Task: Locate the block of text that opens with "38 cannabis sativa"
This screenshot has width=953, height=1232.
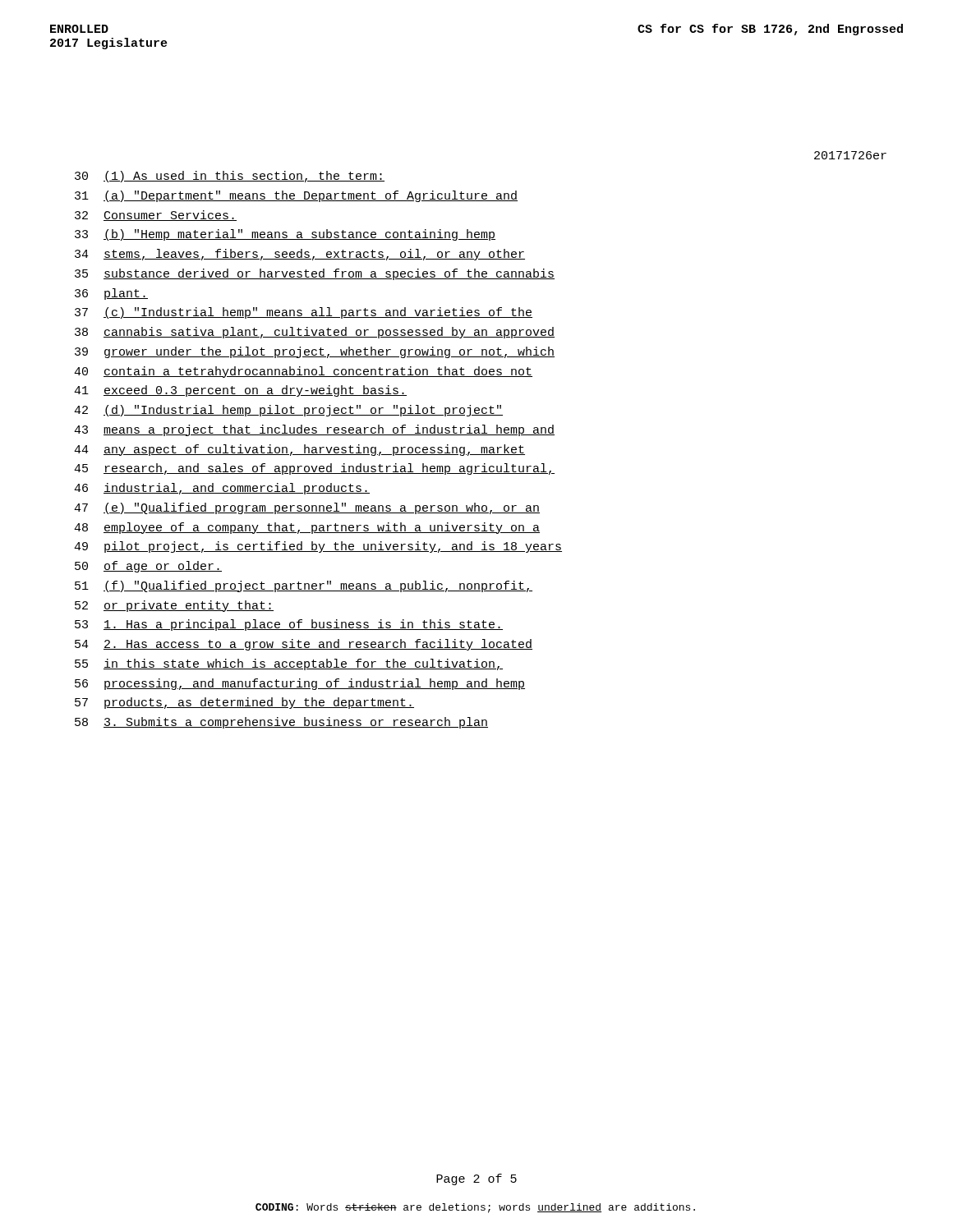Action: tap(476, 333)
